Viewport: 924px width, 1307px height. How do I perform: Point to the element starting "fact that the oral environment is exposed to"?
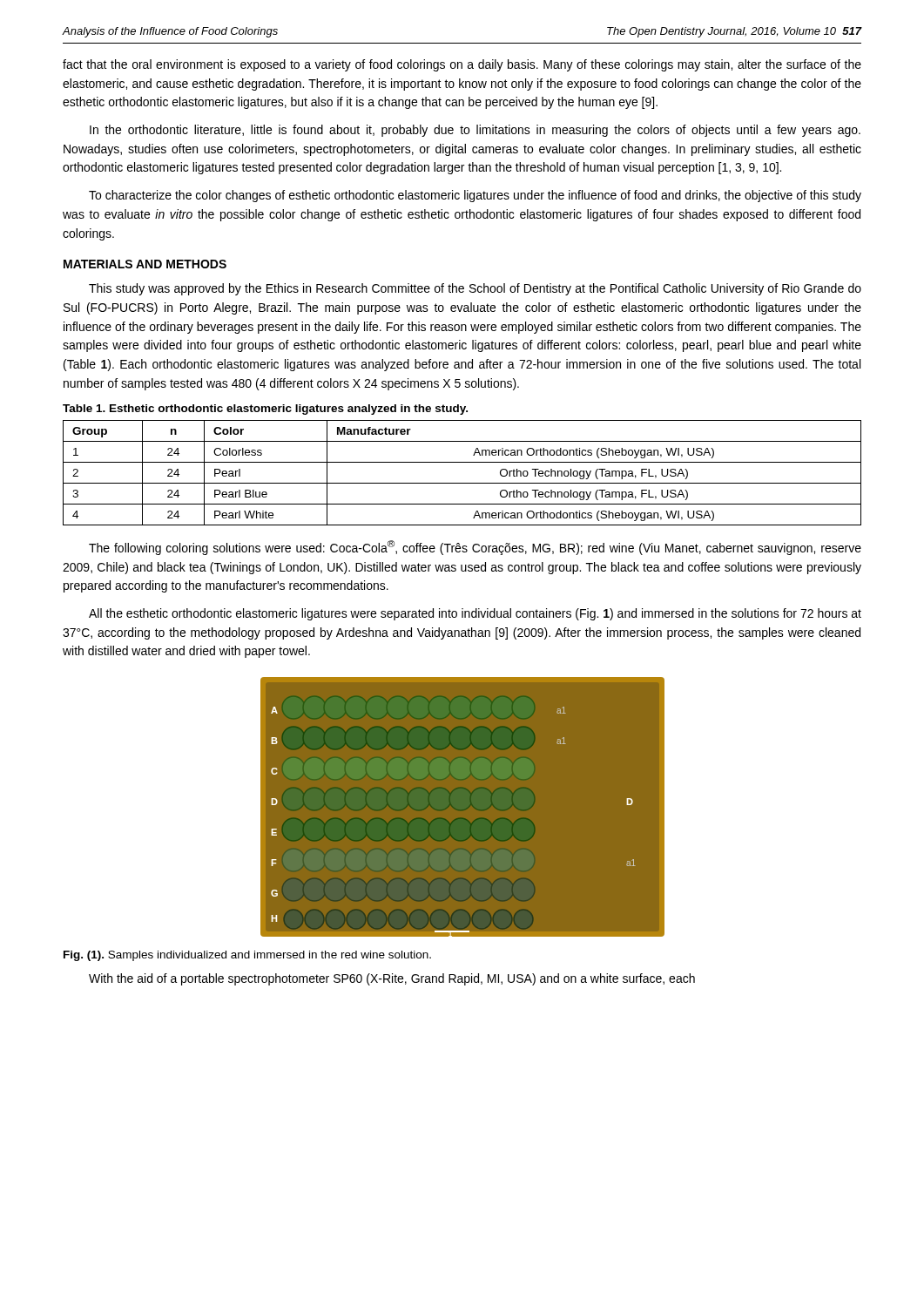coord(462,84)
